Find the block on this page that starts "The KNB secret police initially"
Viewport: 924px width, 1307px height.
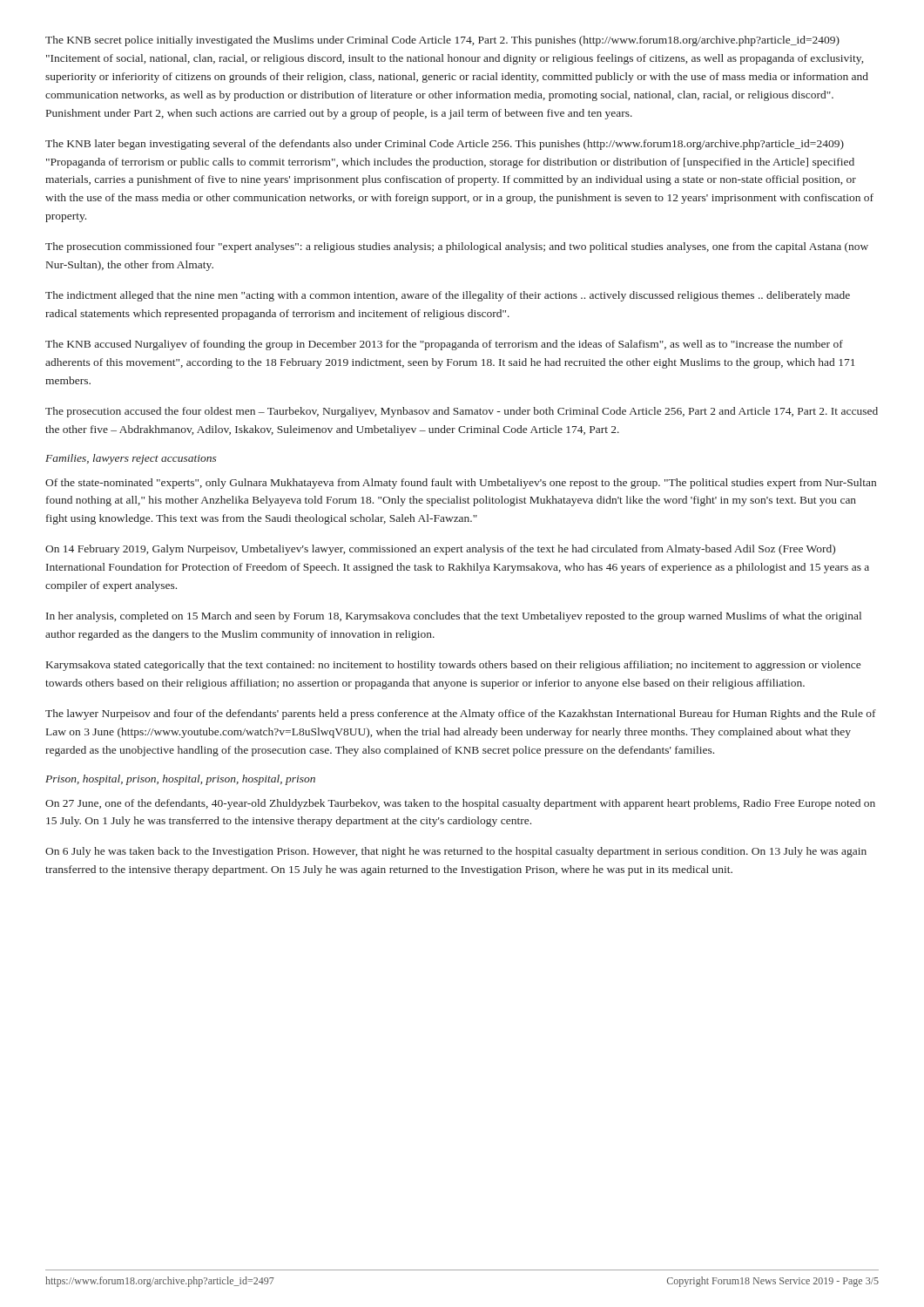coord(457,76)
